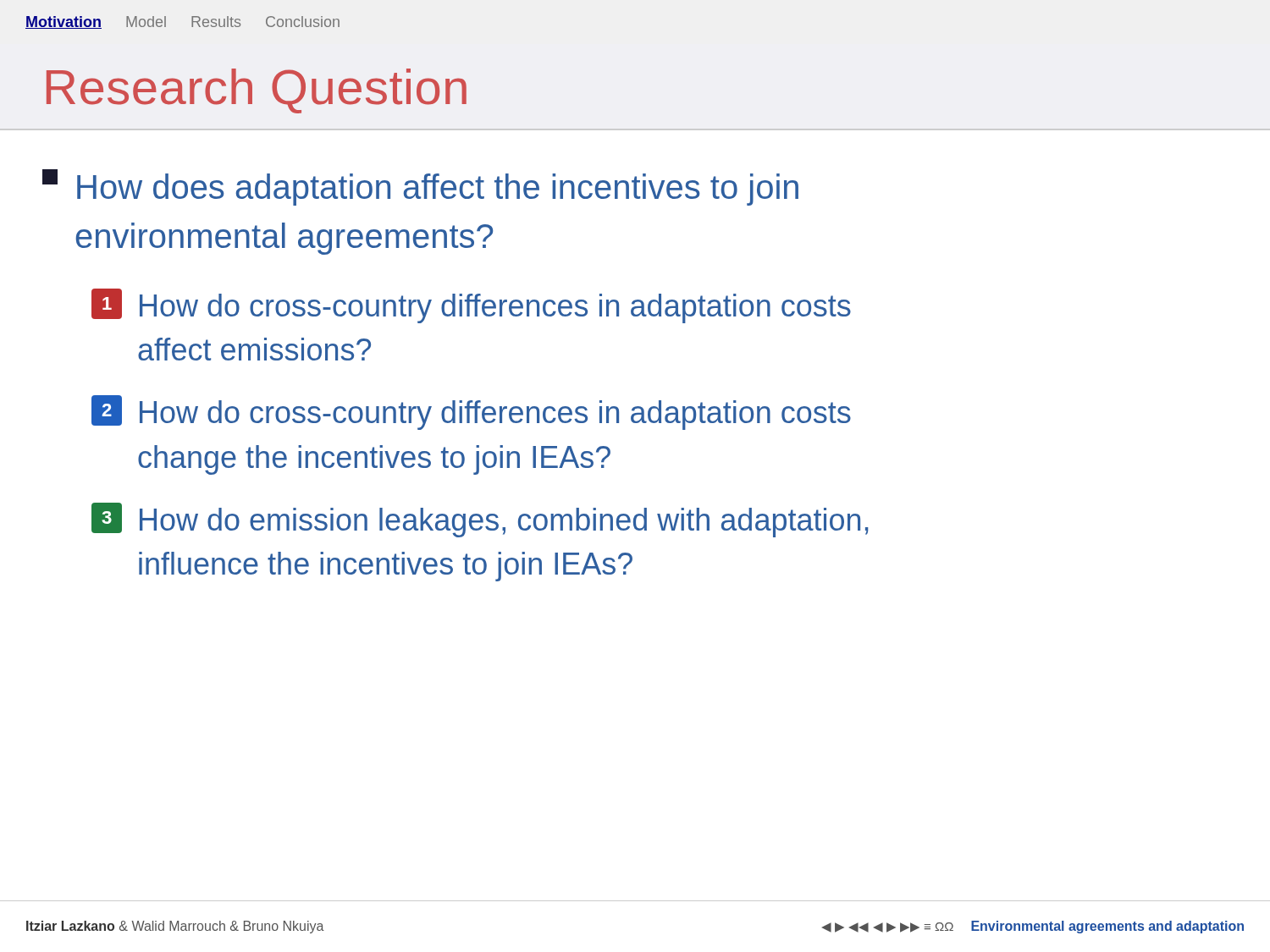Point to the block beginning "How do emission leakages,"
This screenshot has width=1270, height=952.
point(504,542)
